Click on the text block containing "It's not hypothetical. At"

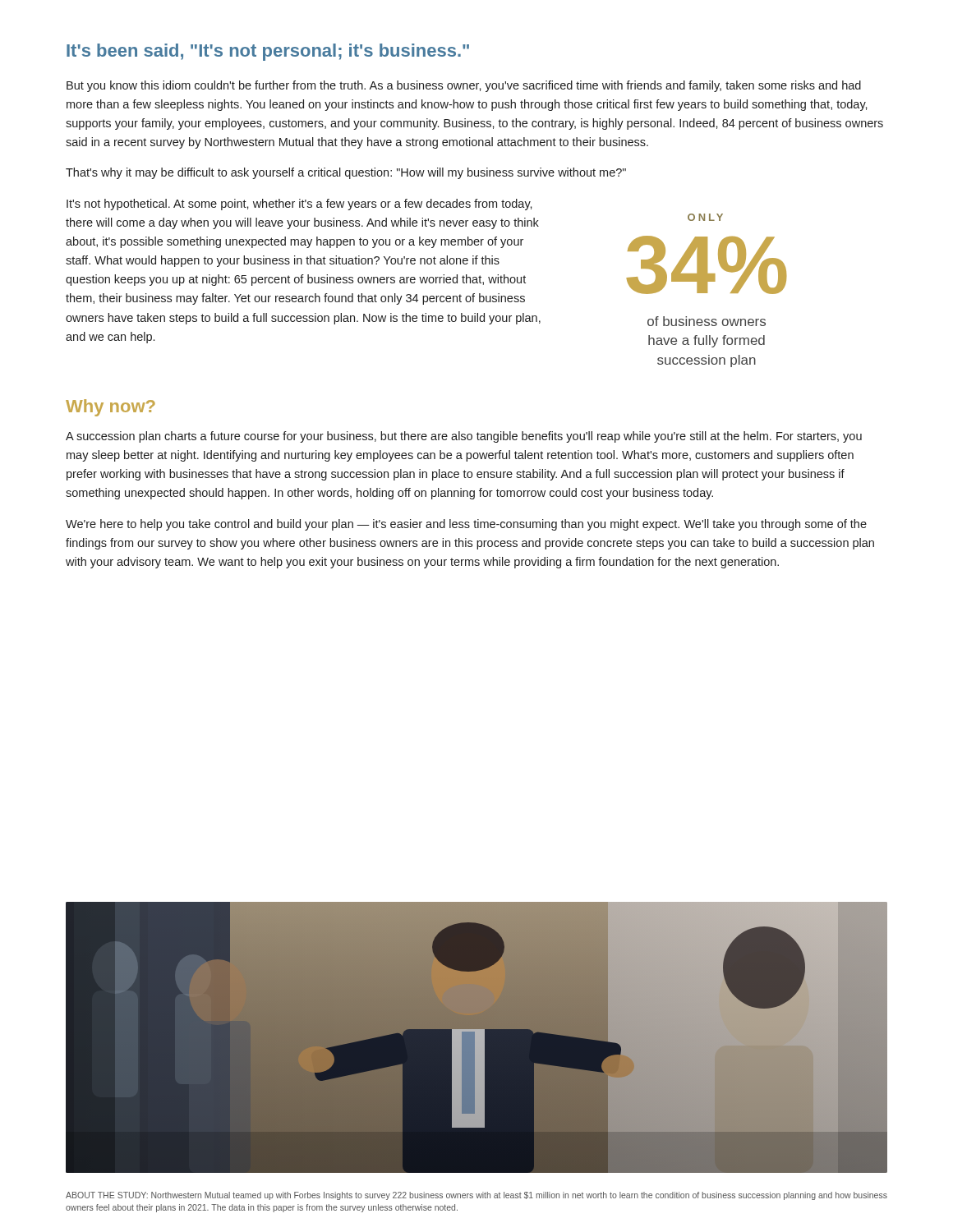click(x=303, y=270)
